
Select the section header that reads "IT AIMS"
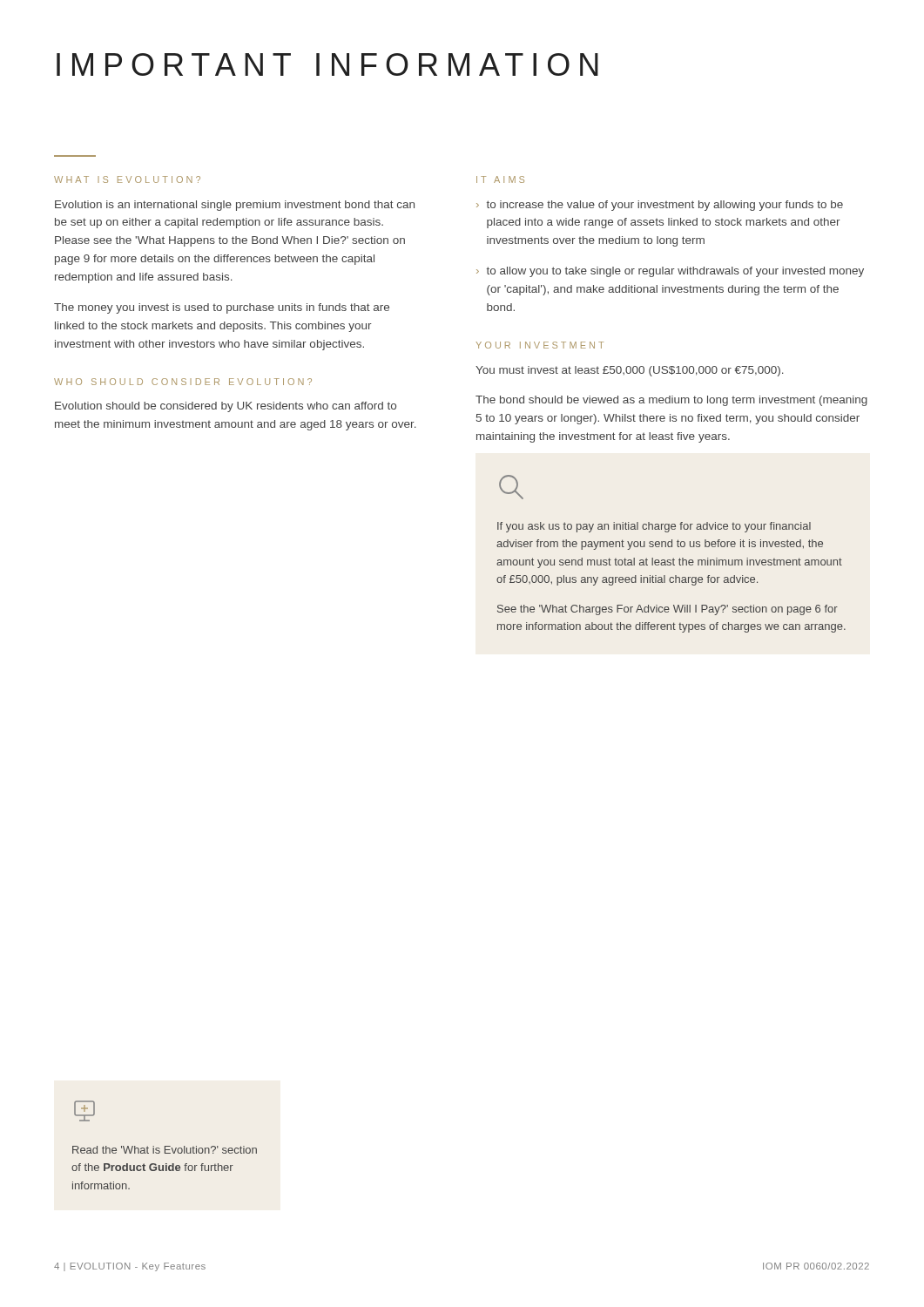point(500,179)
